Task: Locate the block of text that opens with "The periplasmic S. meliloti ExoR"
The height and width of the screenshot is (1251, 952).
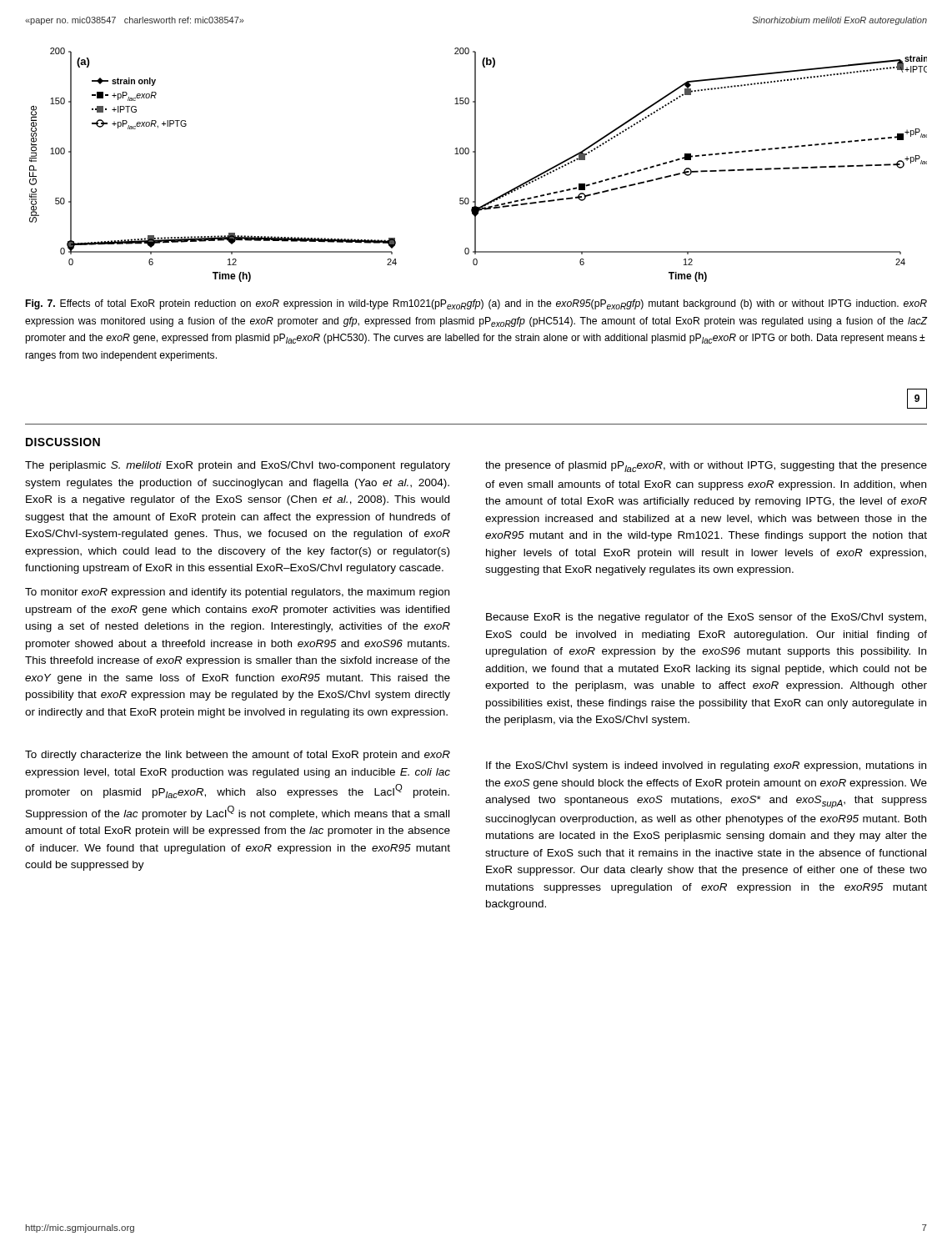Action: 238,517
